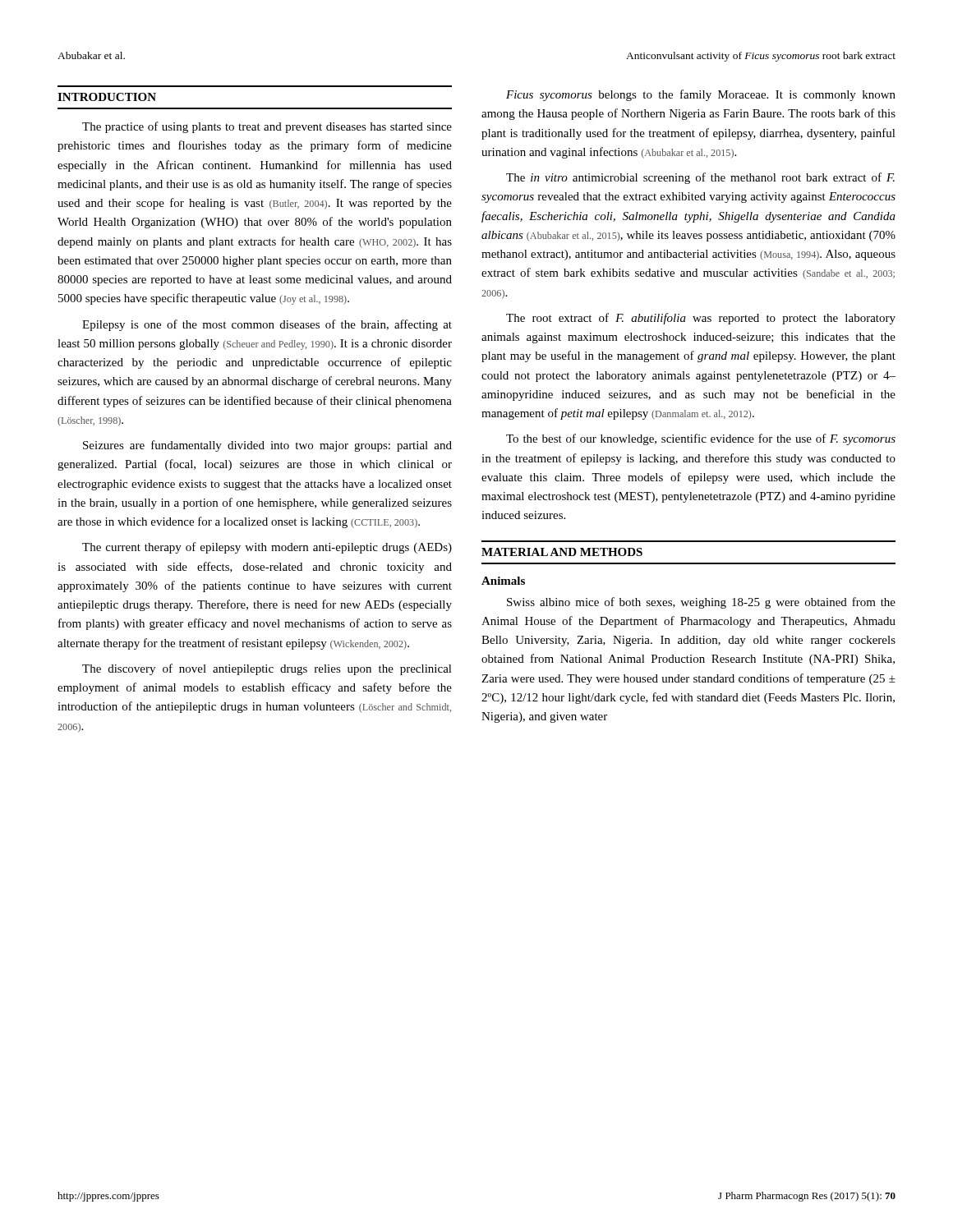Locate the text block that says "Epilepsy is one of the"

255,372
